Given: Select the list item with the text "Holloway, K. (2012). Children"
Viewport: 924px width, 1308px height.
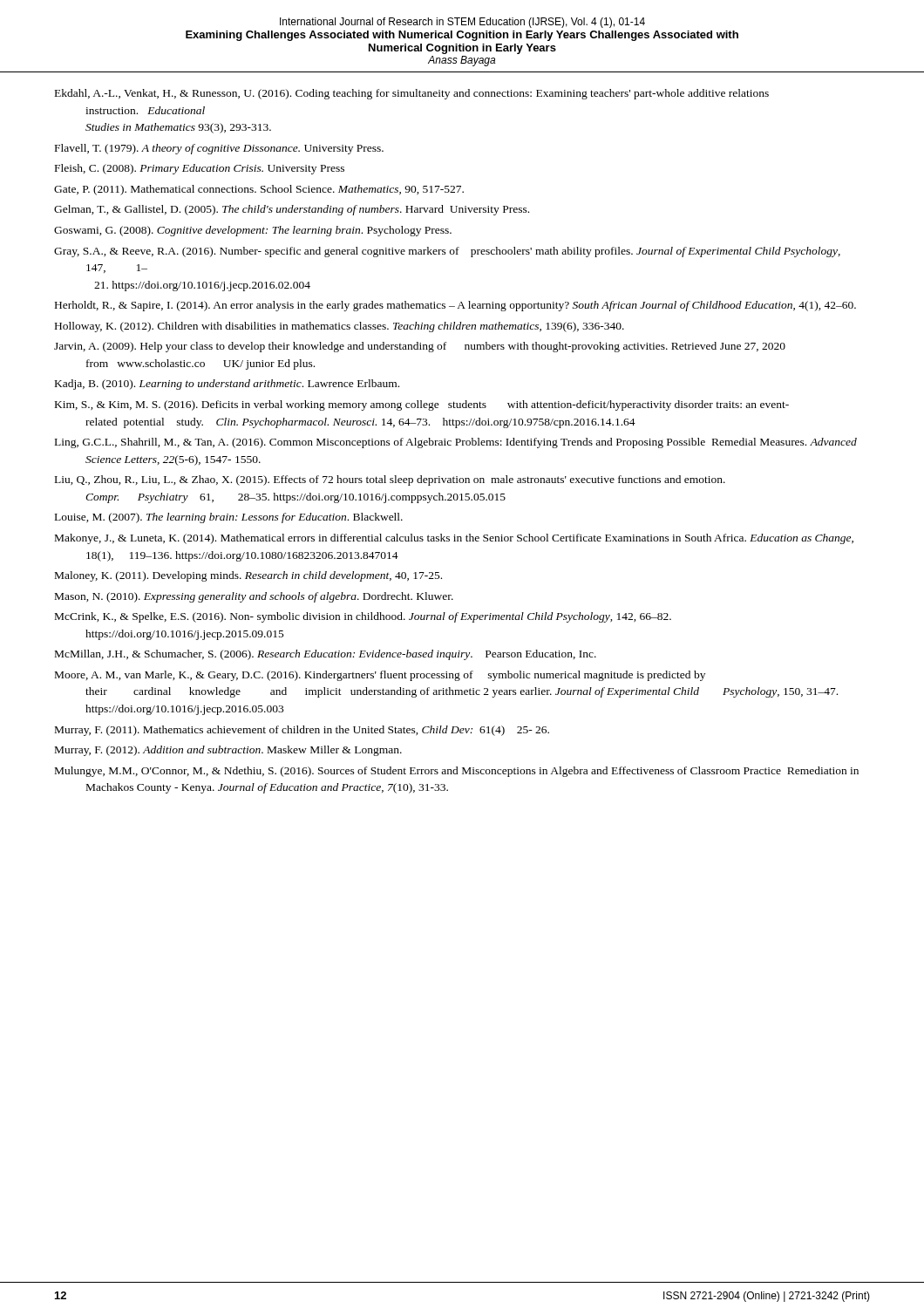Looking at the screenshot, I should 339,325.
